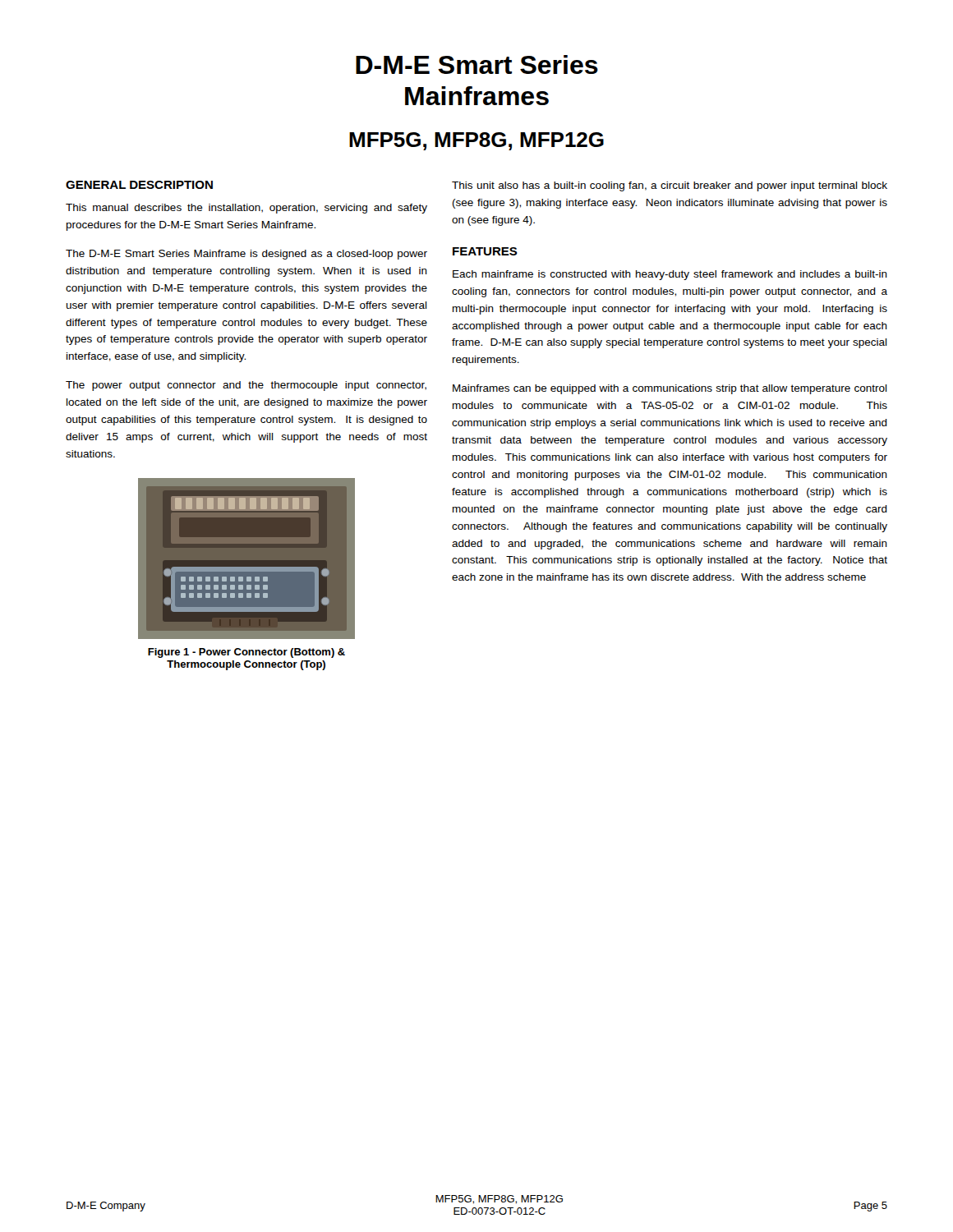This screenshot has height=1232, width=953.
Task: Find the block on this page that starts "This unit also has a"
Action: tap(670, 202)
